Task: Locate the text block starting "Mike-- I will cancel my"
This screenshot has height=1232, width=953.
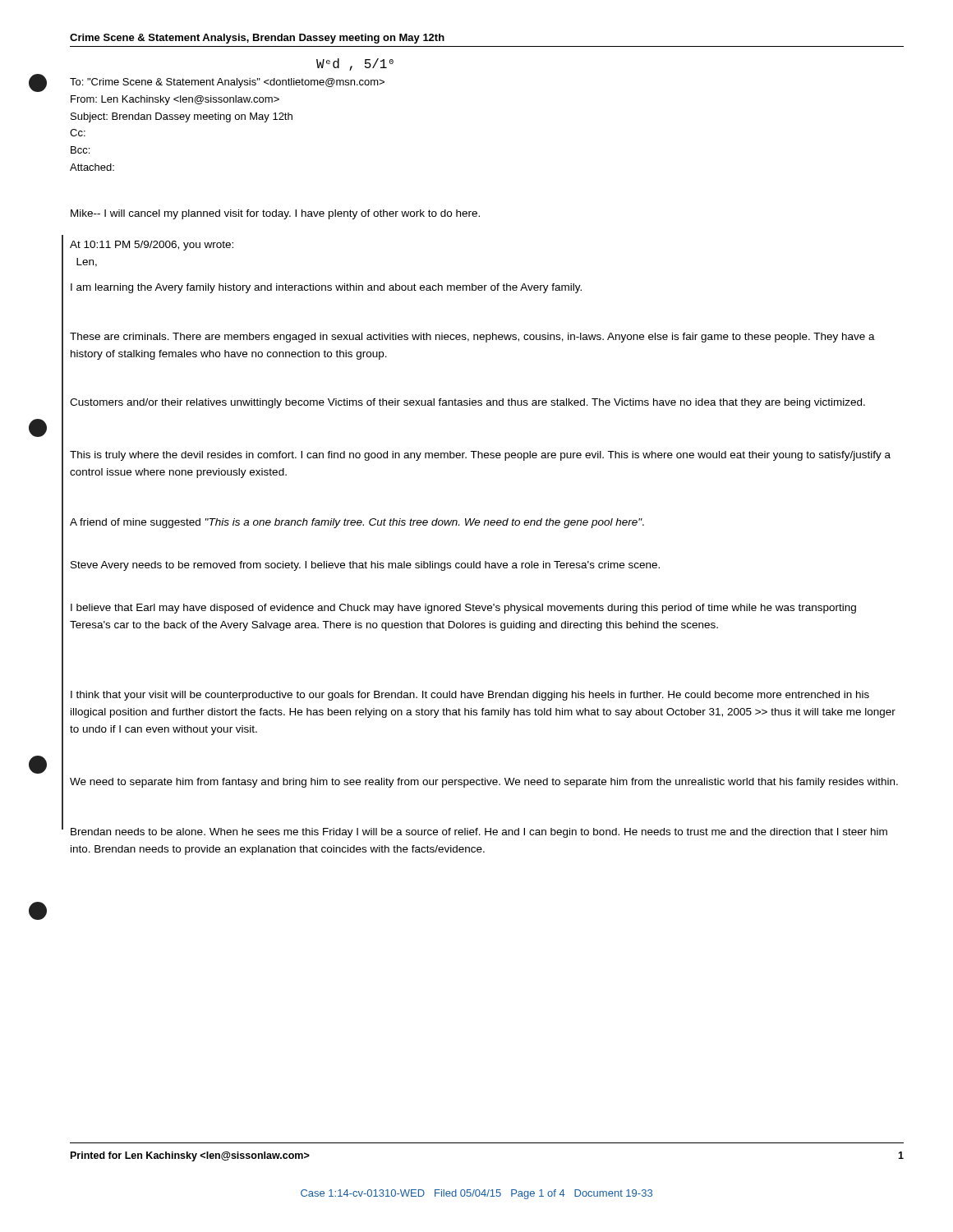Action: tap(275, 213)
